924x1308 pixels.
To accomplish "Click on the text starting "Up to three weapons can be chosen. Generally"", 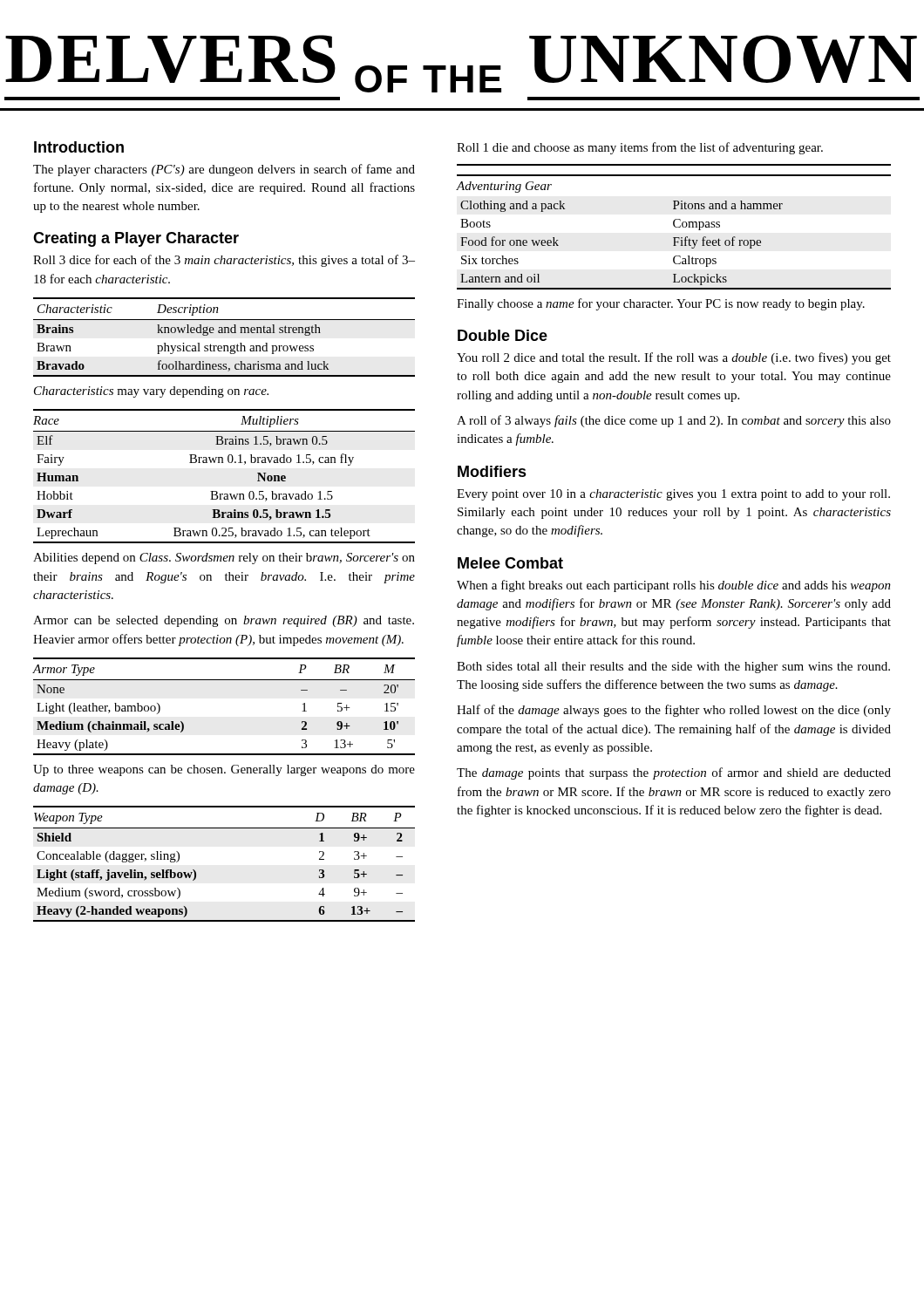I will click(x=224, y=779).
